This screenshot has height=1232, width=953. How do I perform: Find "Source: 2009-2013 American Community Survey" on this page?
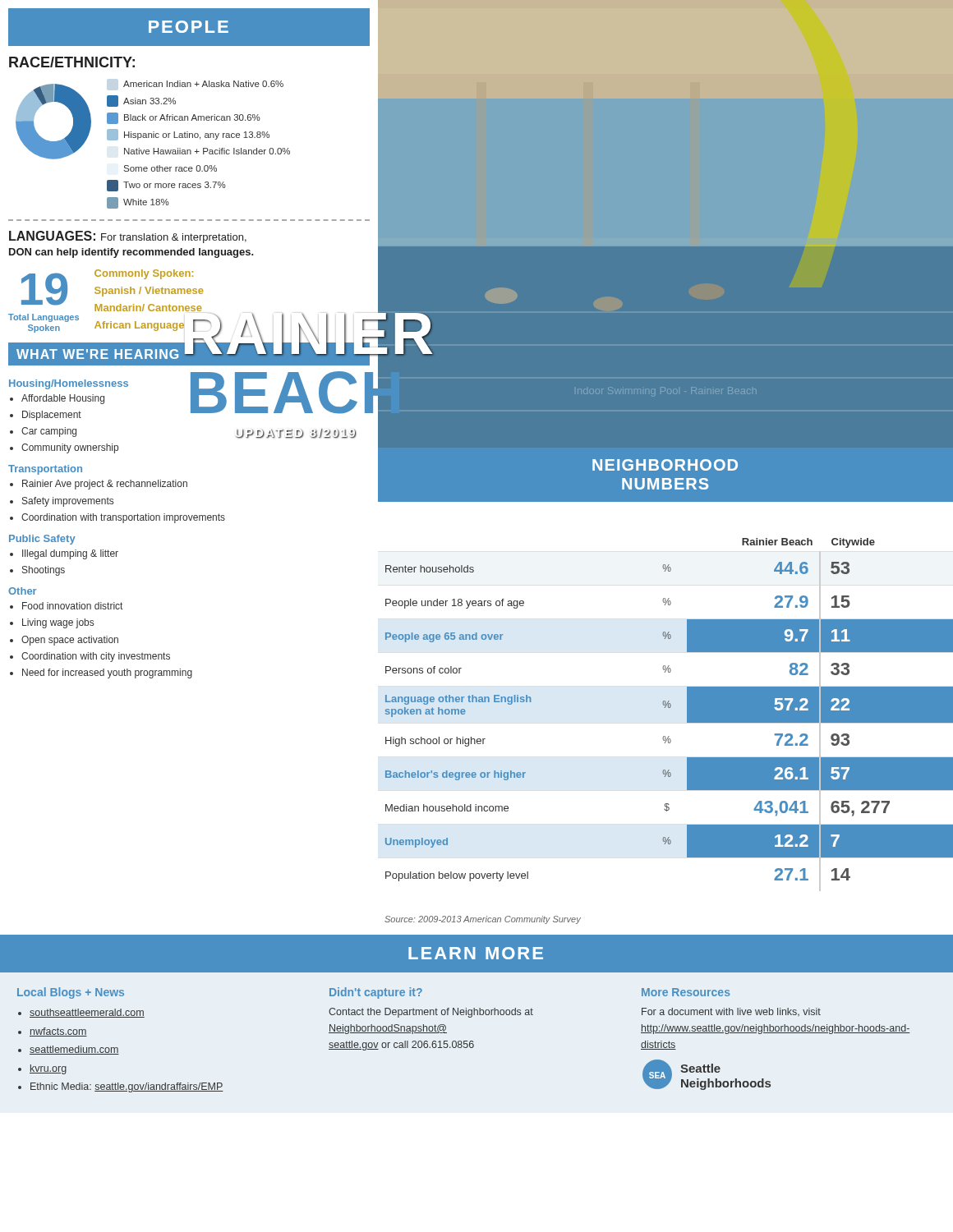pos(483,919)
